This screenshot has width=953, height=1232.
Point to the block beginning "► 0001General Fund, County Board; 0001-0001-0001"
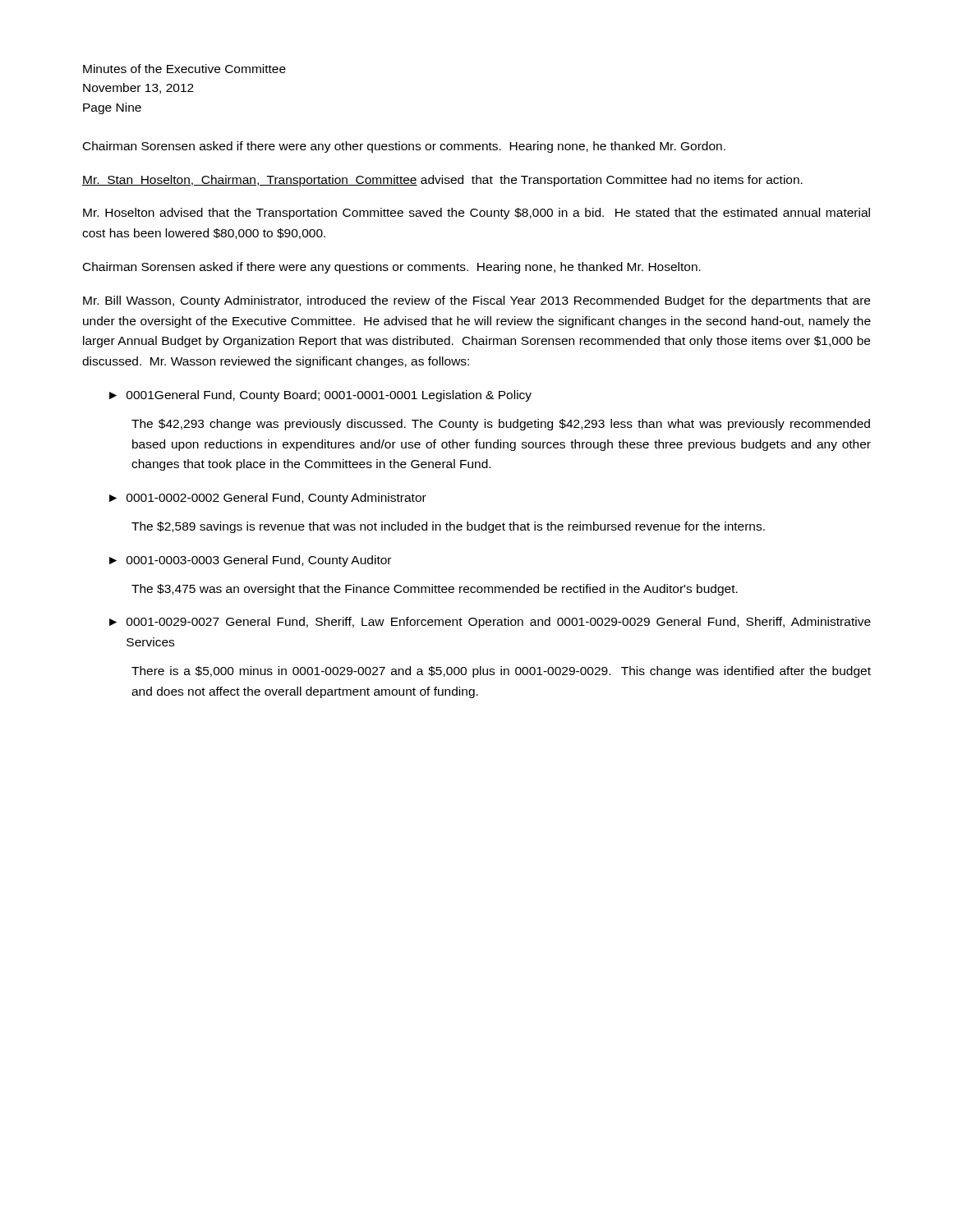[x=489, y=430]
